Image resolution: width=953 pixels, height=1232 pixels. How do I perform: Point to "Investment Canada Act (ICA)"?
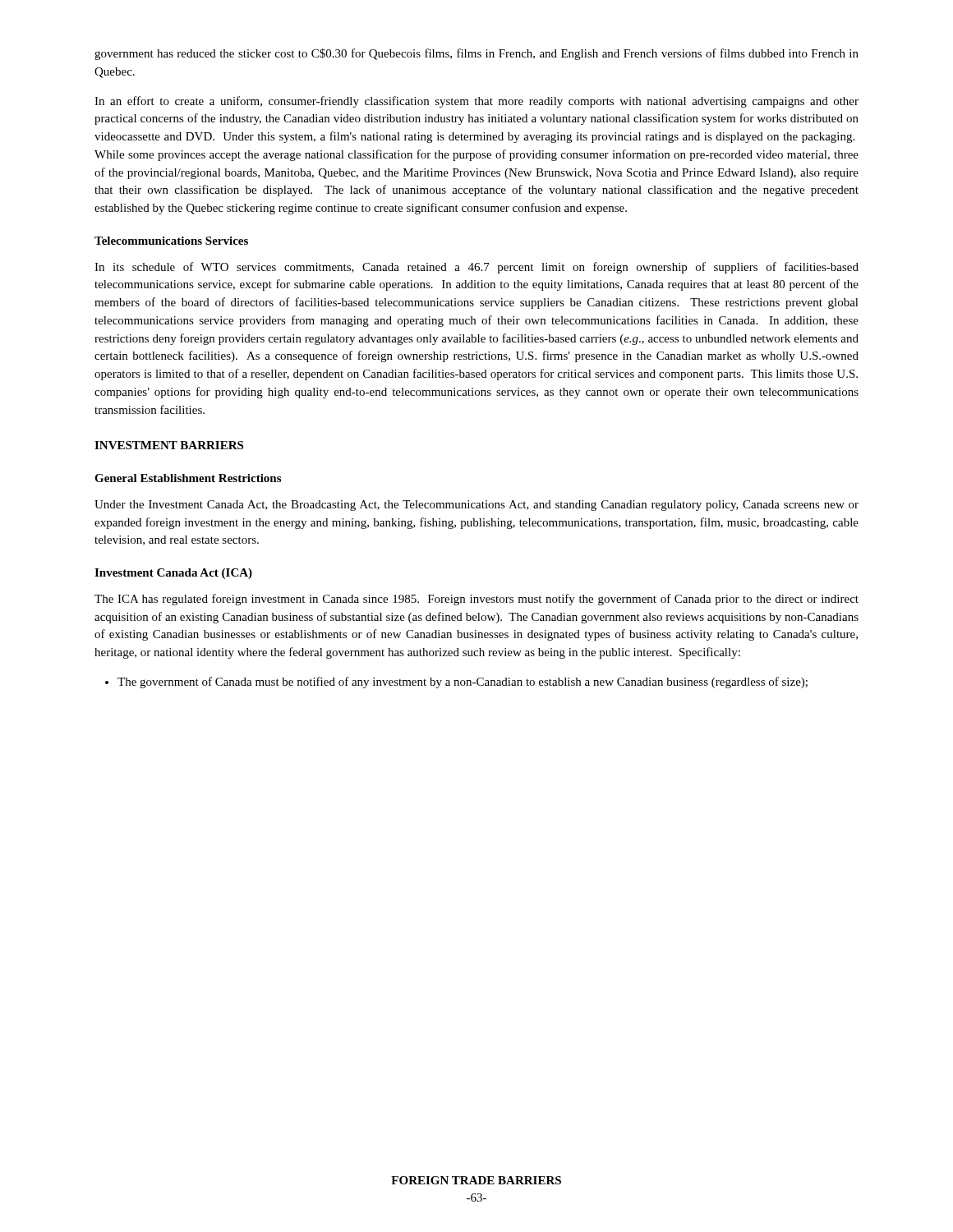click(173, 572)
